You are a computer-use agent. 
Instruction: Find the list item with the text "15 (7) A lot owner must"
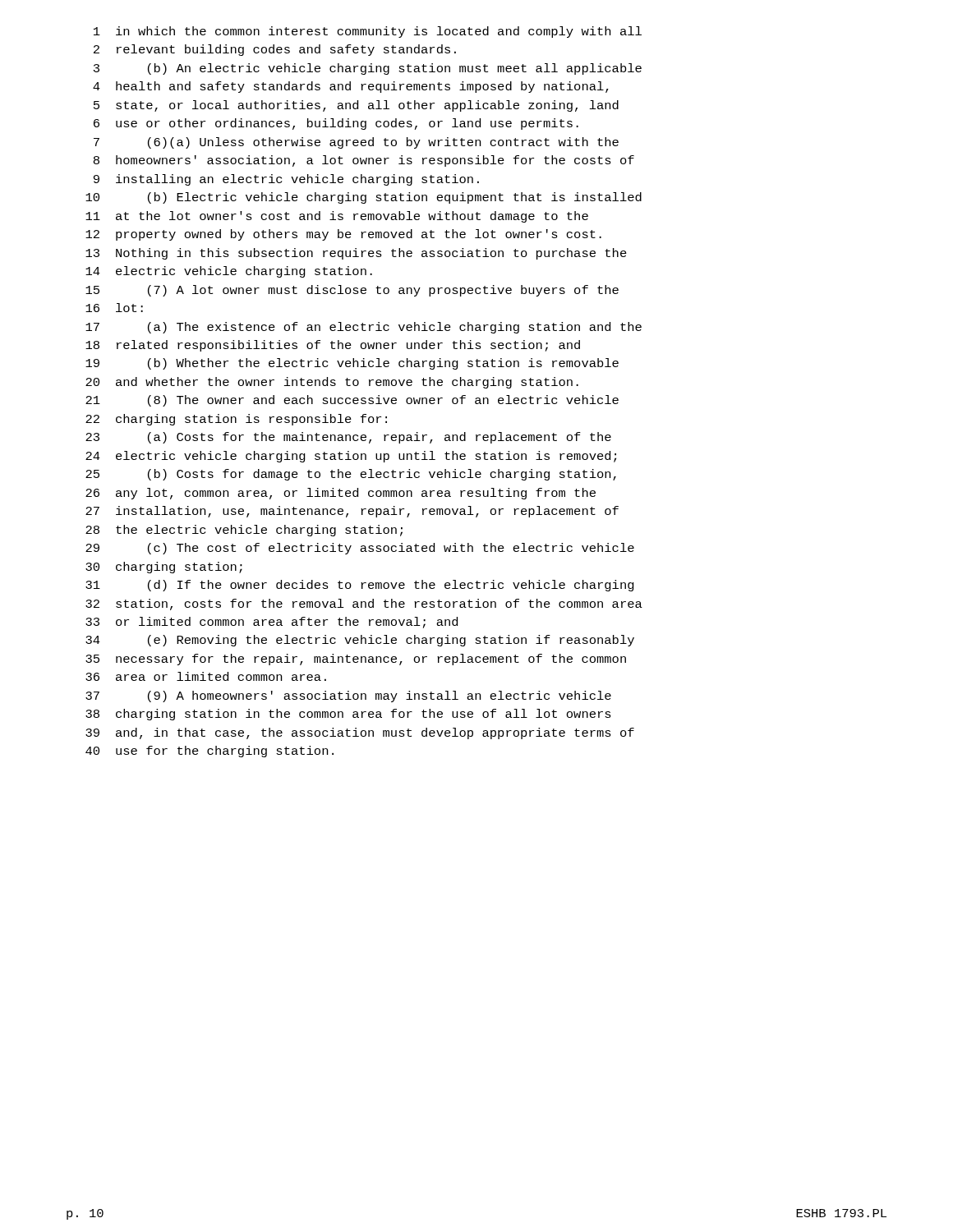[x=476, y=291]
